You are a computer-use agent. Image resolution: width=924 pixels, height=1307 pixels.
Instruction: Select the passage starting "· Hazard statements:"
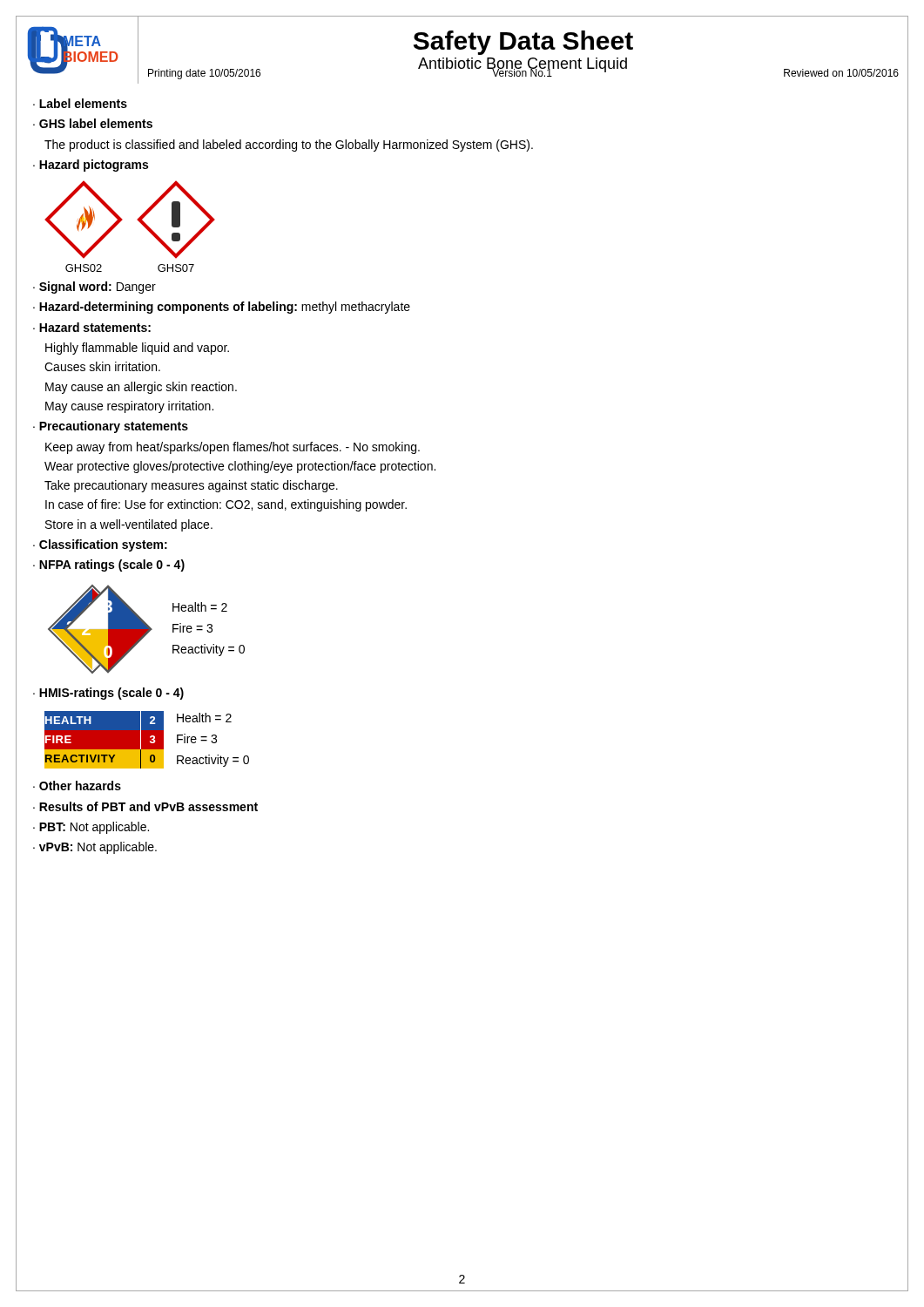[92, 327]
